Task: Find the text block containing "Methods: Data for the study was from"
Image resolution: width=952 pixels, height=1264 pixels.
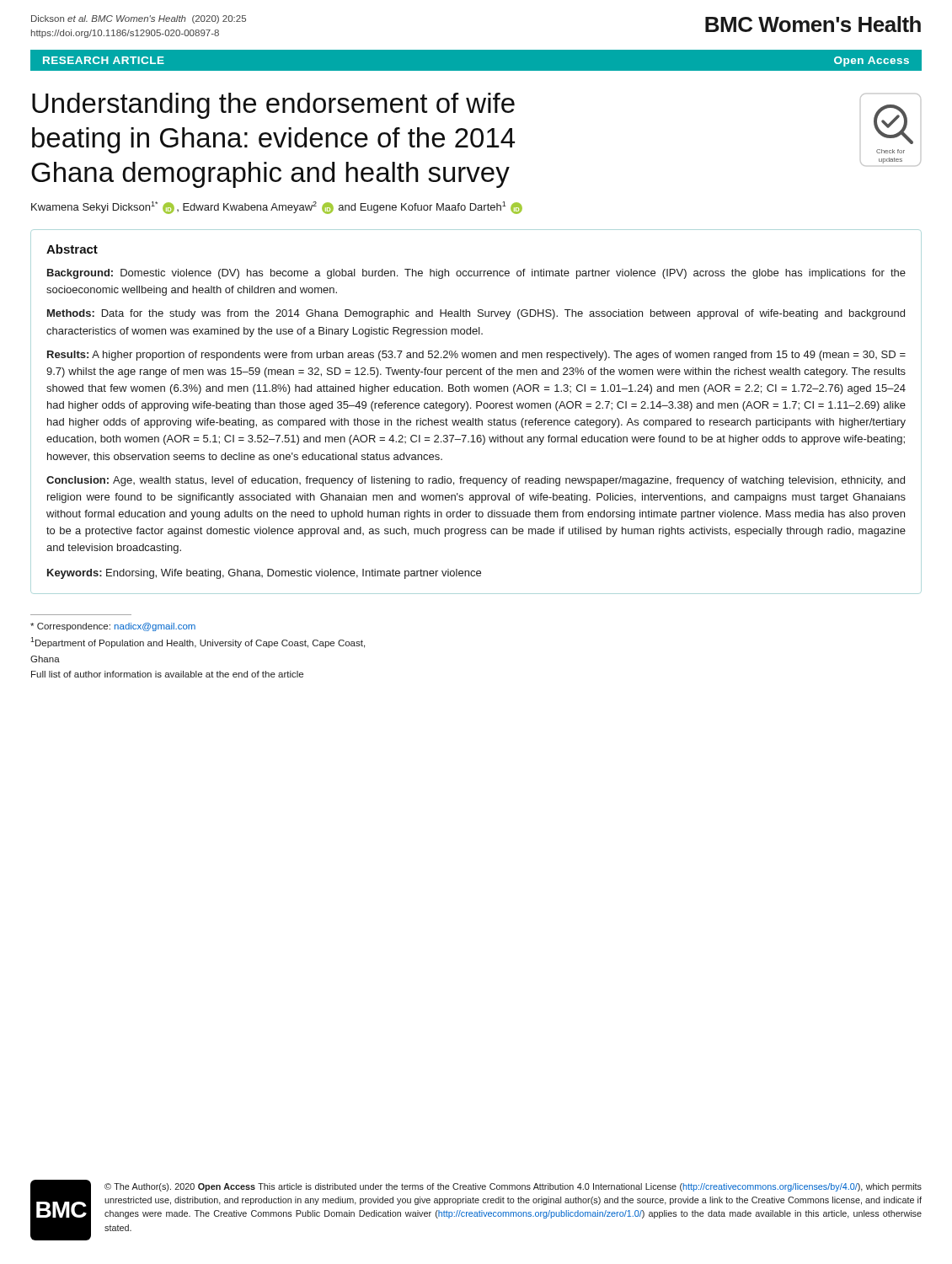Action: coord(476,322)
